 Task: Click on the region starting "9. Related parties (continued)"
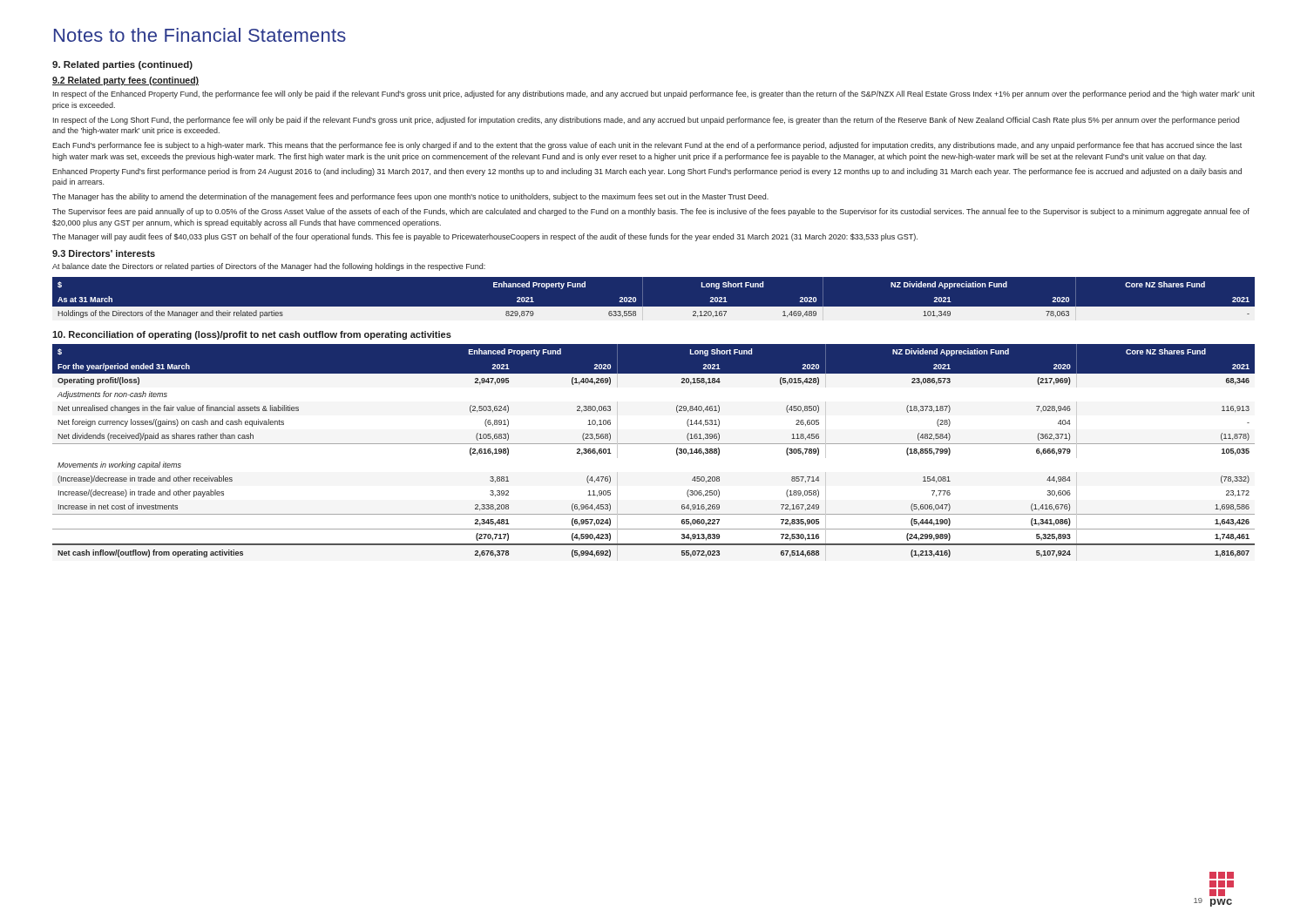(x=122, y=64)
